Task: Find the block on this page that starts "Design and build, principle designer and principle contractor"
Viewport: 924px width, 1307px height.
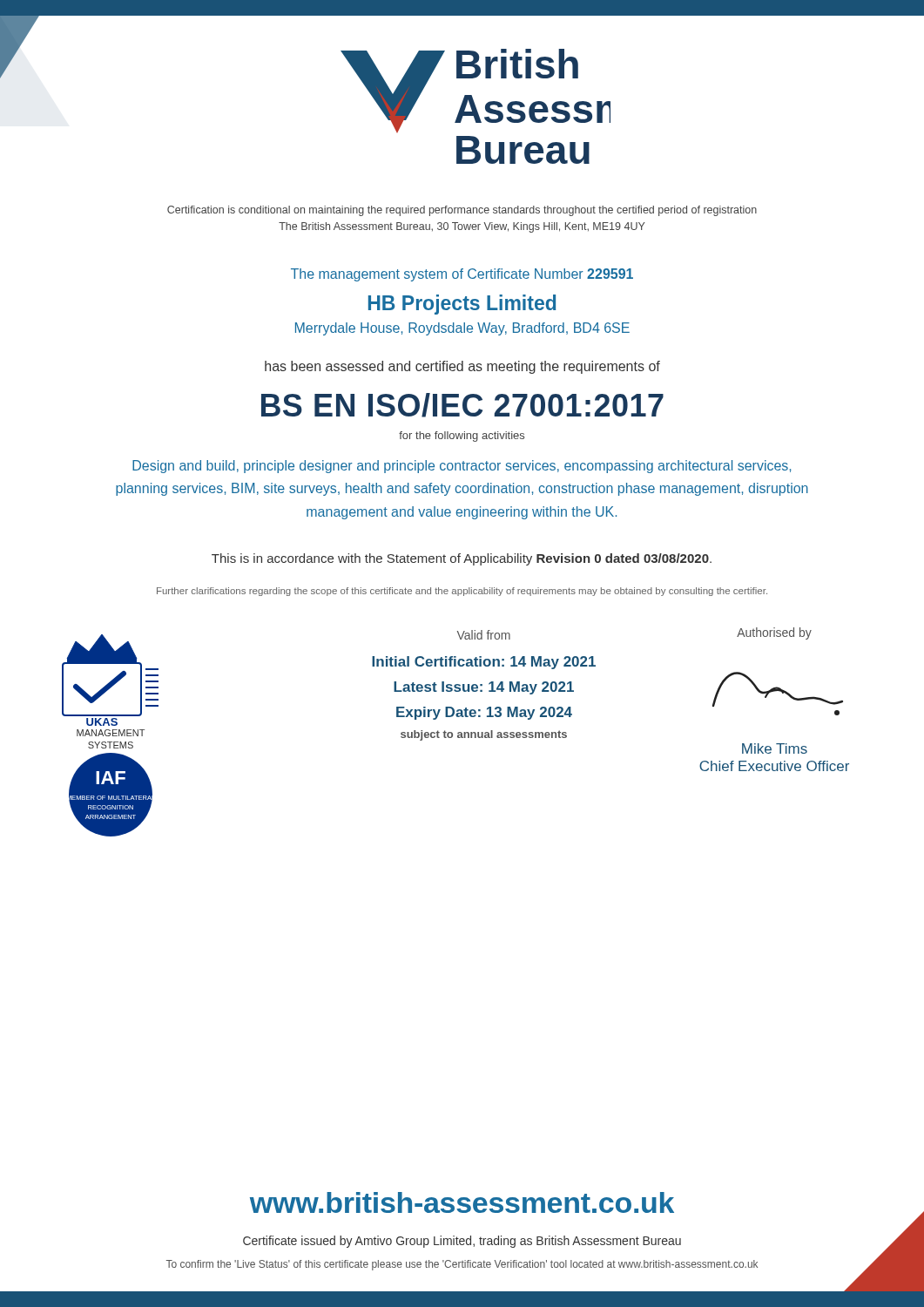Action: 462,489
